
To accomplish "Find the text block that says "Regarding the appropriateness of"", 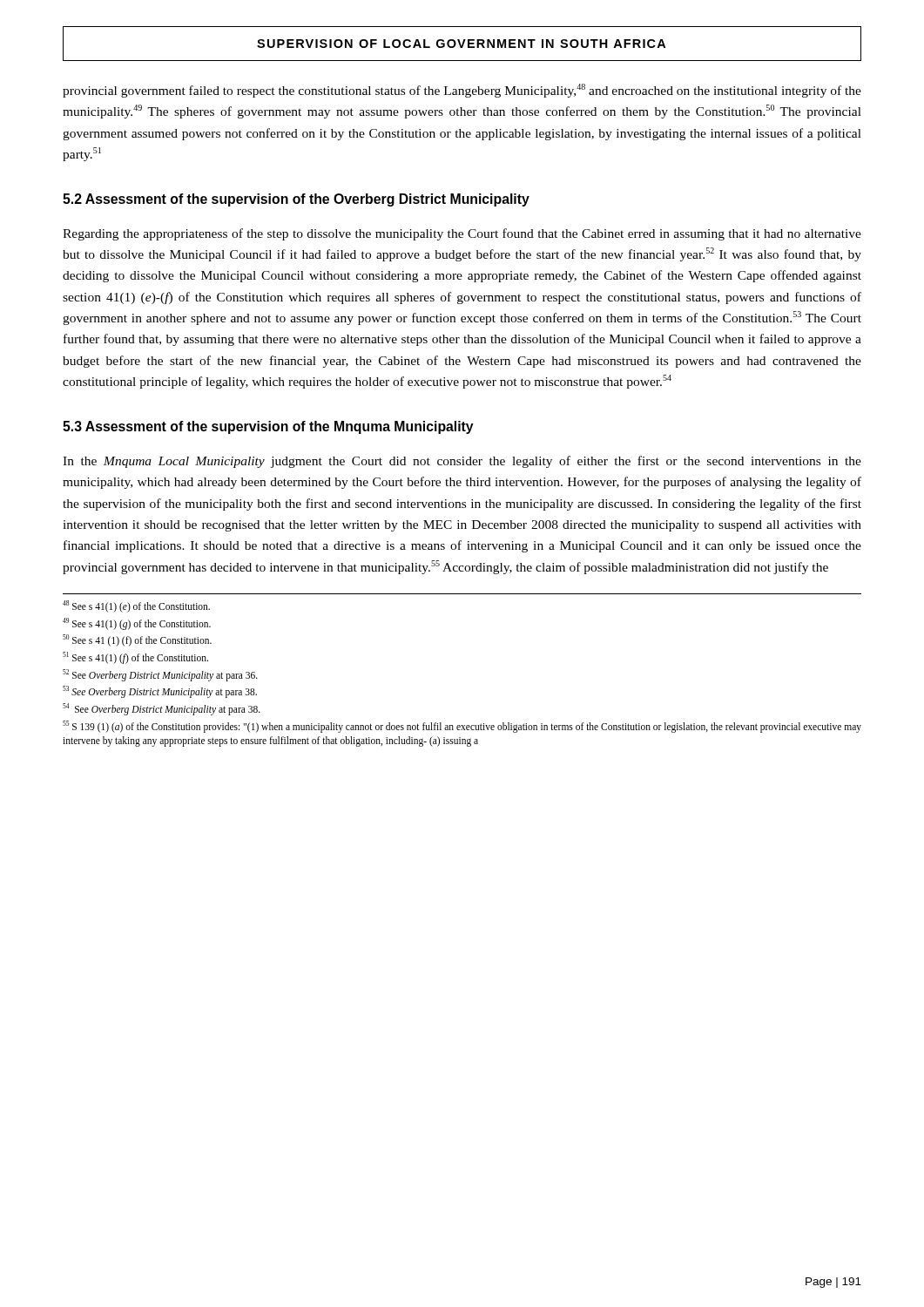I will tap(462, 307).
